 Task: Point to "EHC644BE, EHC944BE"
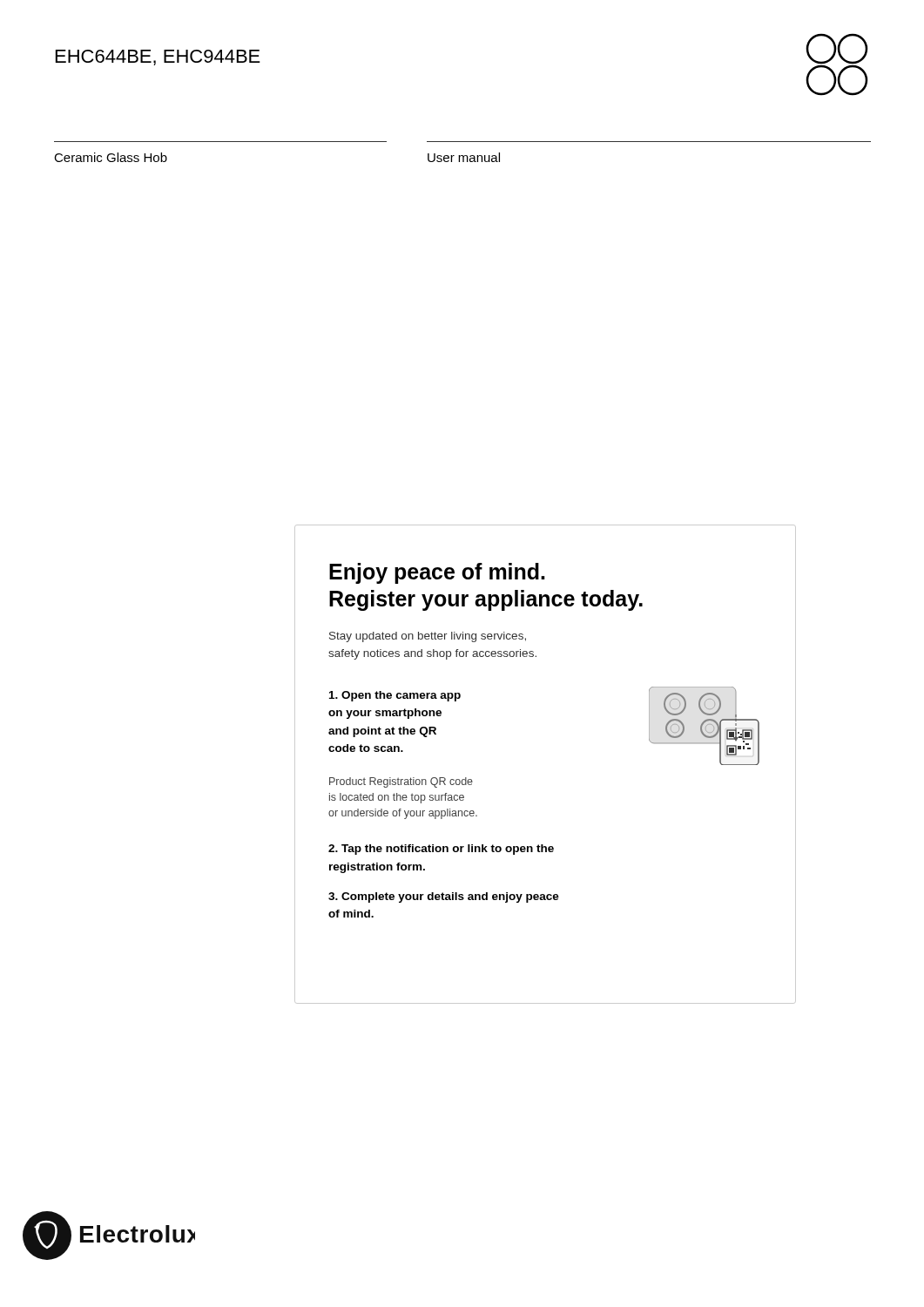point(157,56)
